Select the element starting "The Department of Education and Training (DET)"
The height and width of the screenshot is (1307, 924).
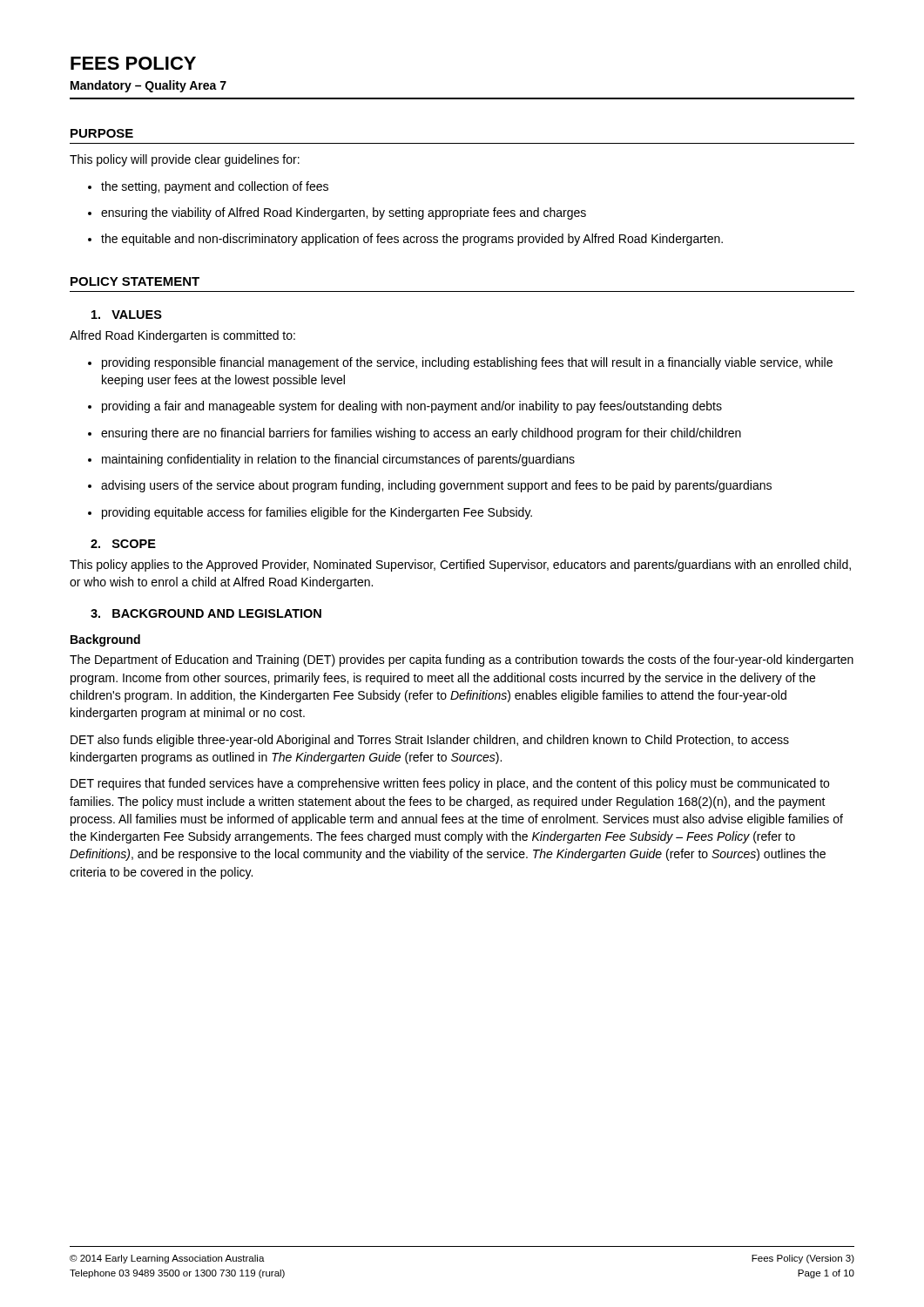pyautogui.click(x=462, y=687)
